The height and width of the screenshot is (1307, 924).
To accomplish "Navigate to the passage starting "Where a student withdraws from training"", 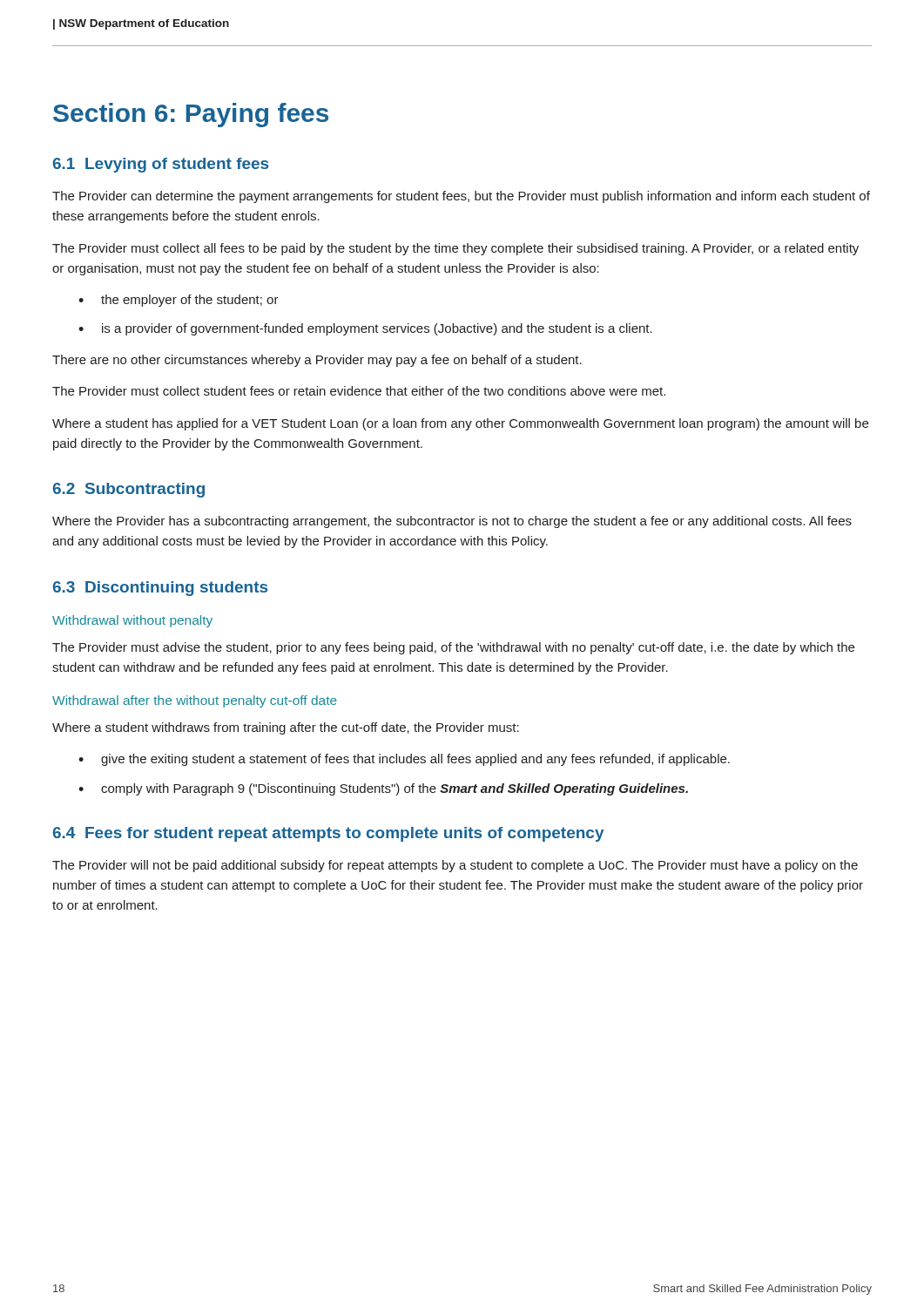I will [x=286, y=727].
